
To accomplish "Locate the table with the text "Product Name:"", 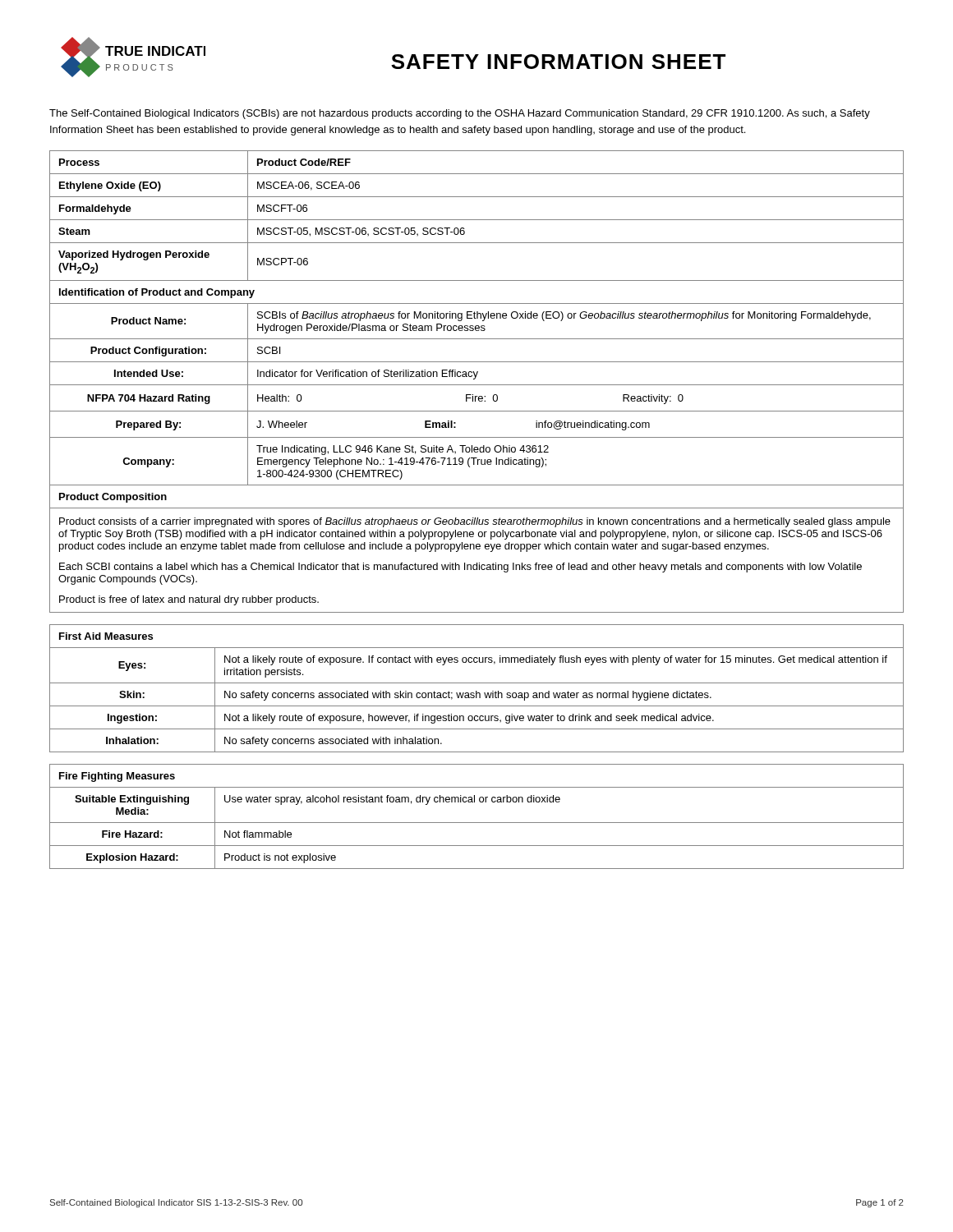I will coord(476,381).
